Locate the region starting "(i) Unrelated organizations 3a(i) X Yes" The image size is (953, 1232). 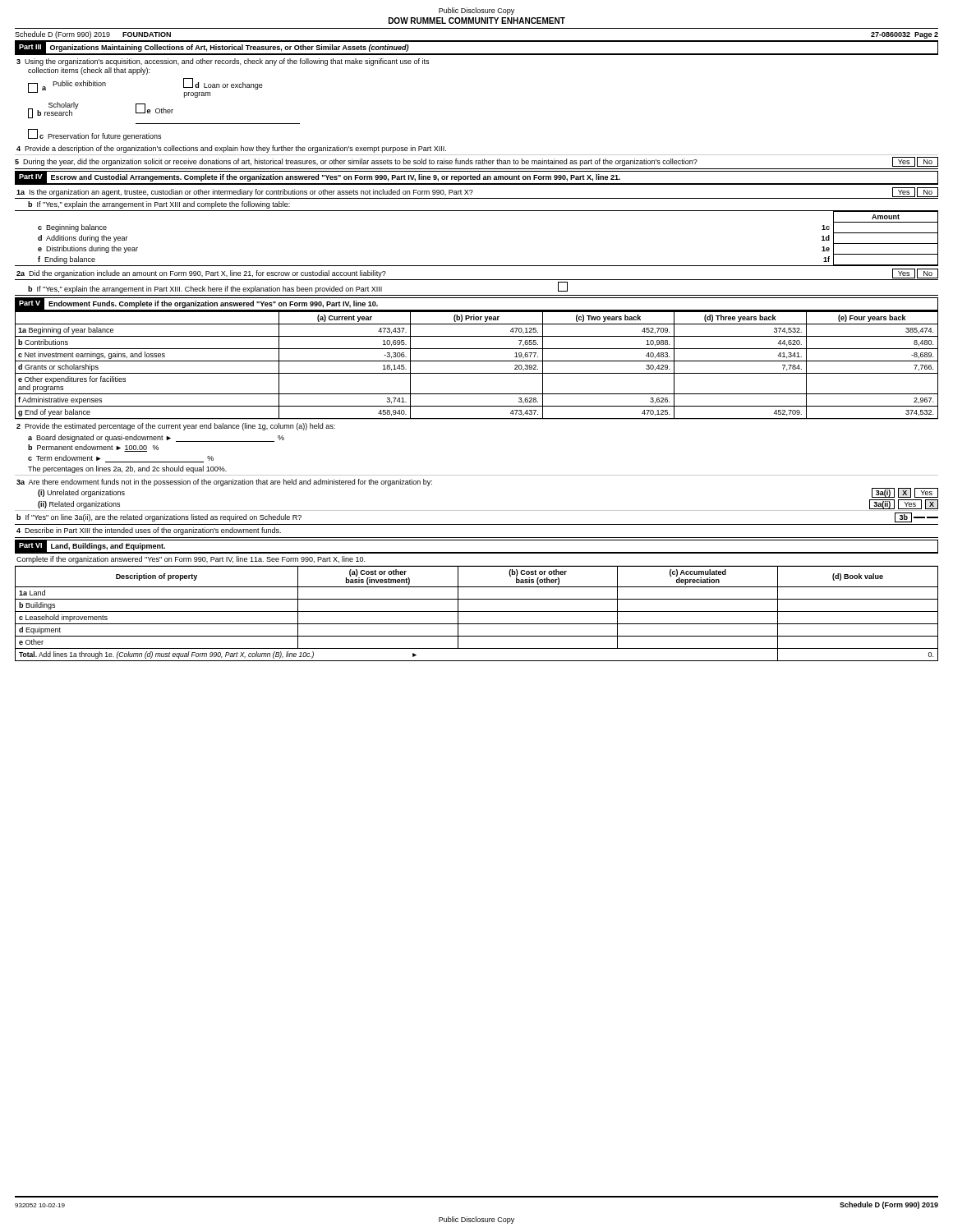[x=83, y=492]
